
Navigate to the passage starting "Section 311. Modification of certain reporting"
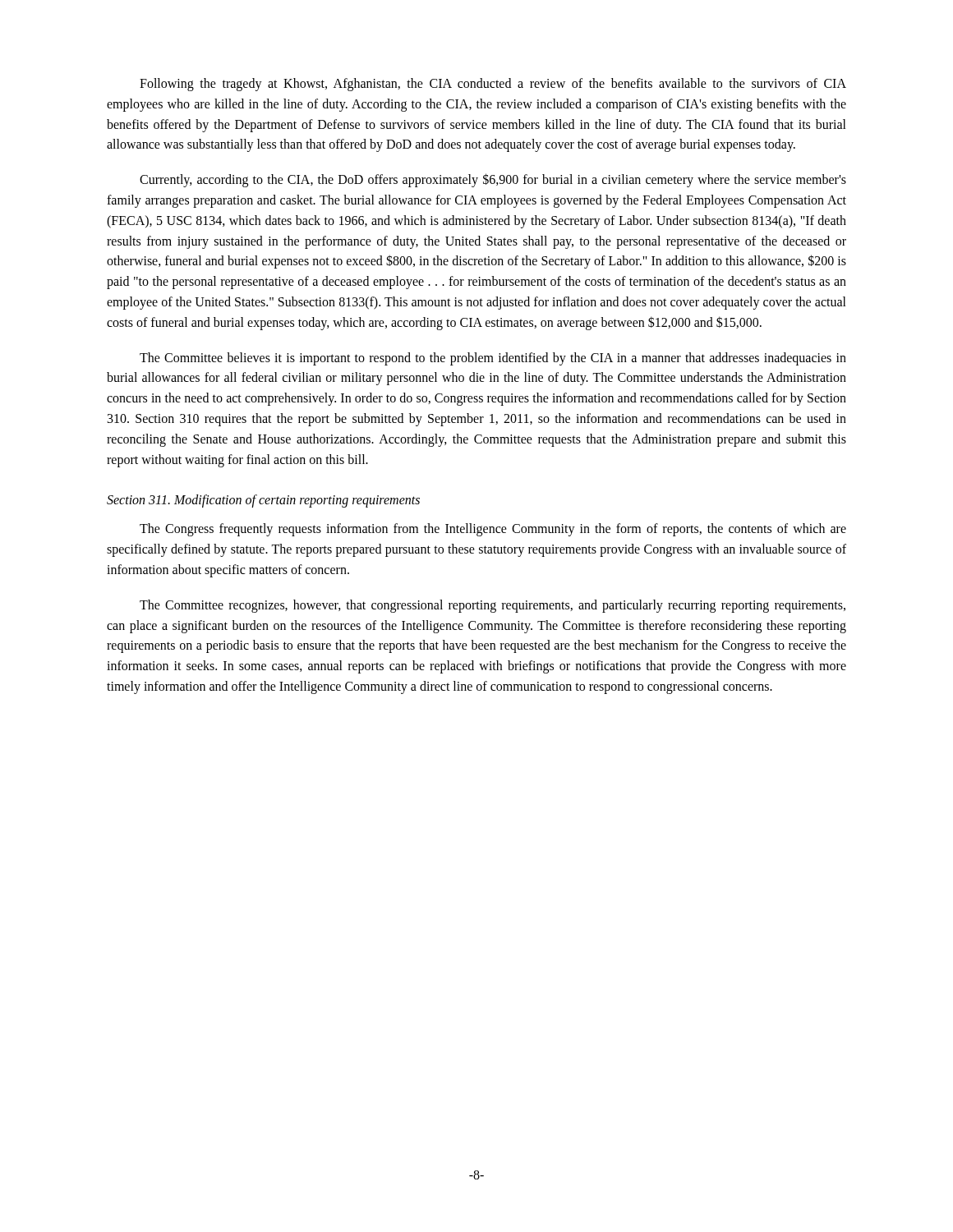[264, 500]
